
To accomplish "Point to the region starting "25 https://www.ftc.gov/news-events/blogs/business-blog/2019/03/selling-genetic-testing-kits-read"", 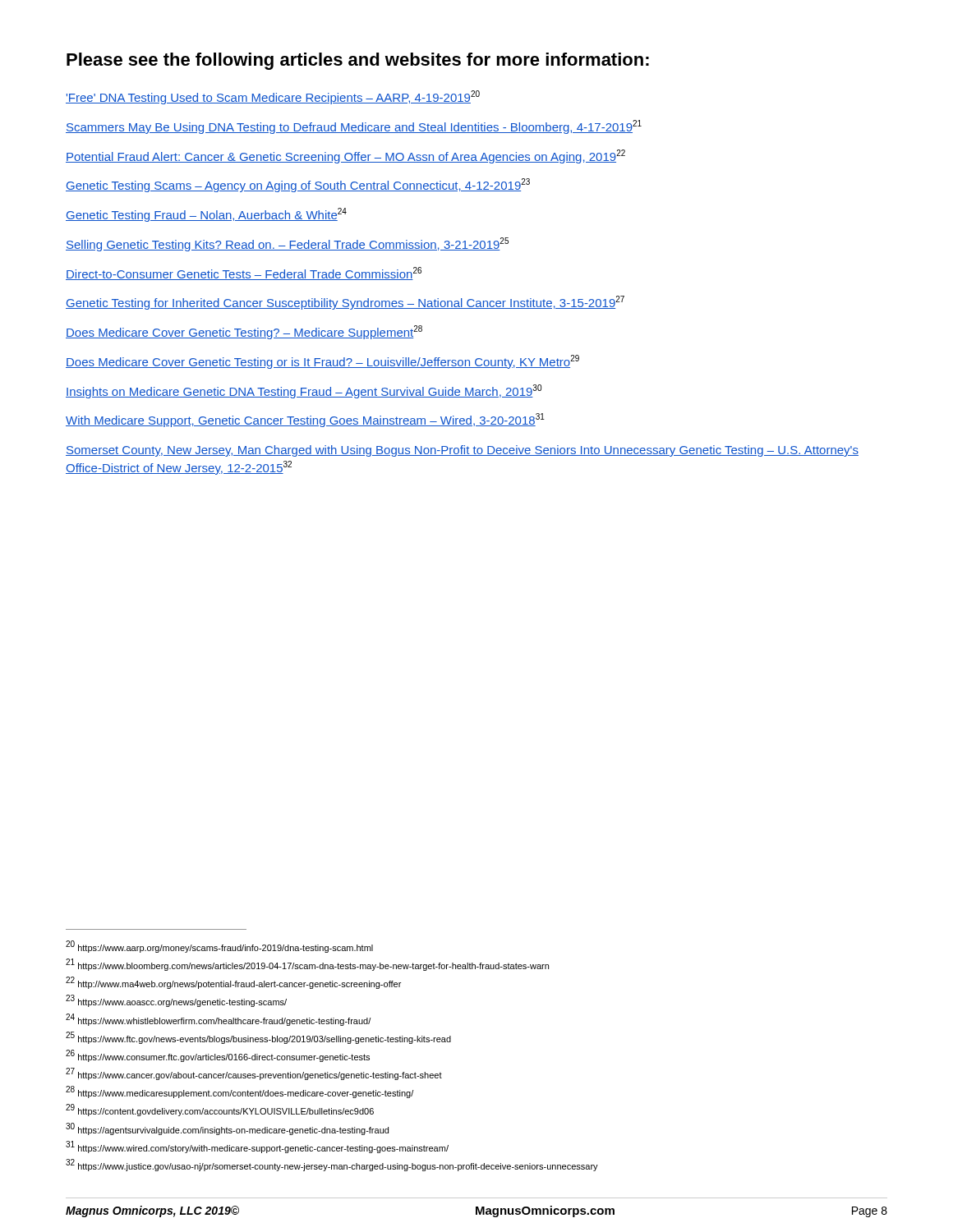I will (258, 1037).
